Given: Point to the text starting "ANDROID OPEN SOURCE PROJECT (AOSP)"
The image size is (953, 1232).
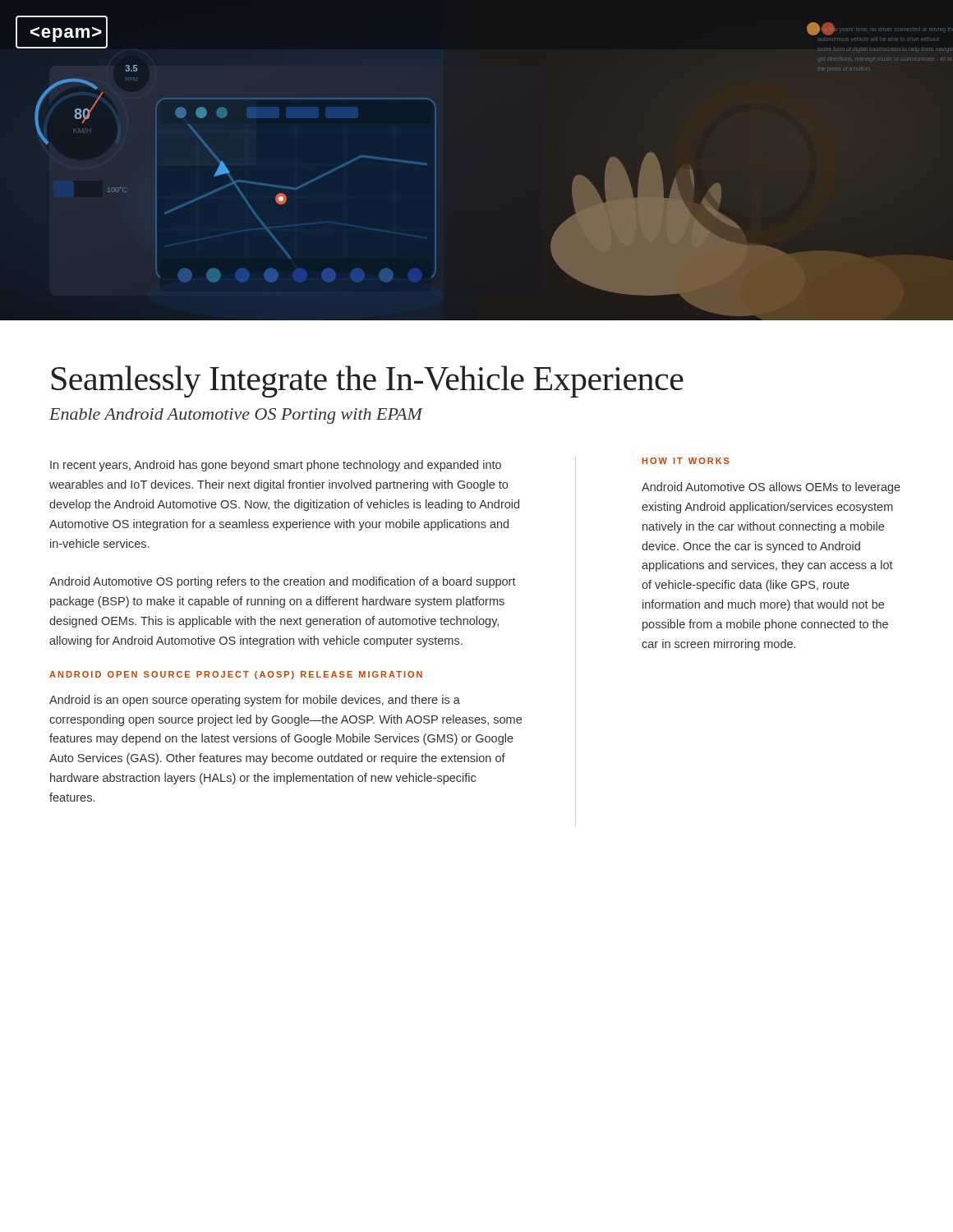Looking at the screenshot, I should point(288,674).
